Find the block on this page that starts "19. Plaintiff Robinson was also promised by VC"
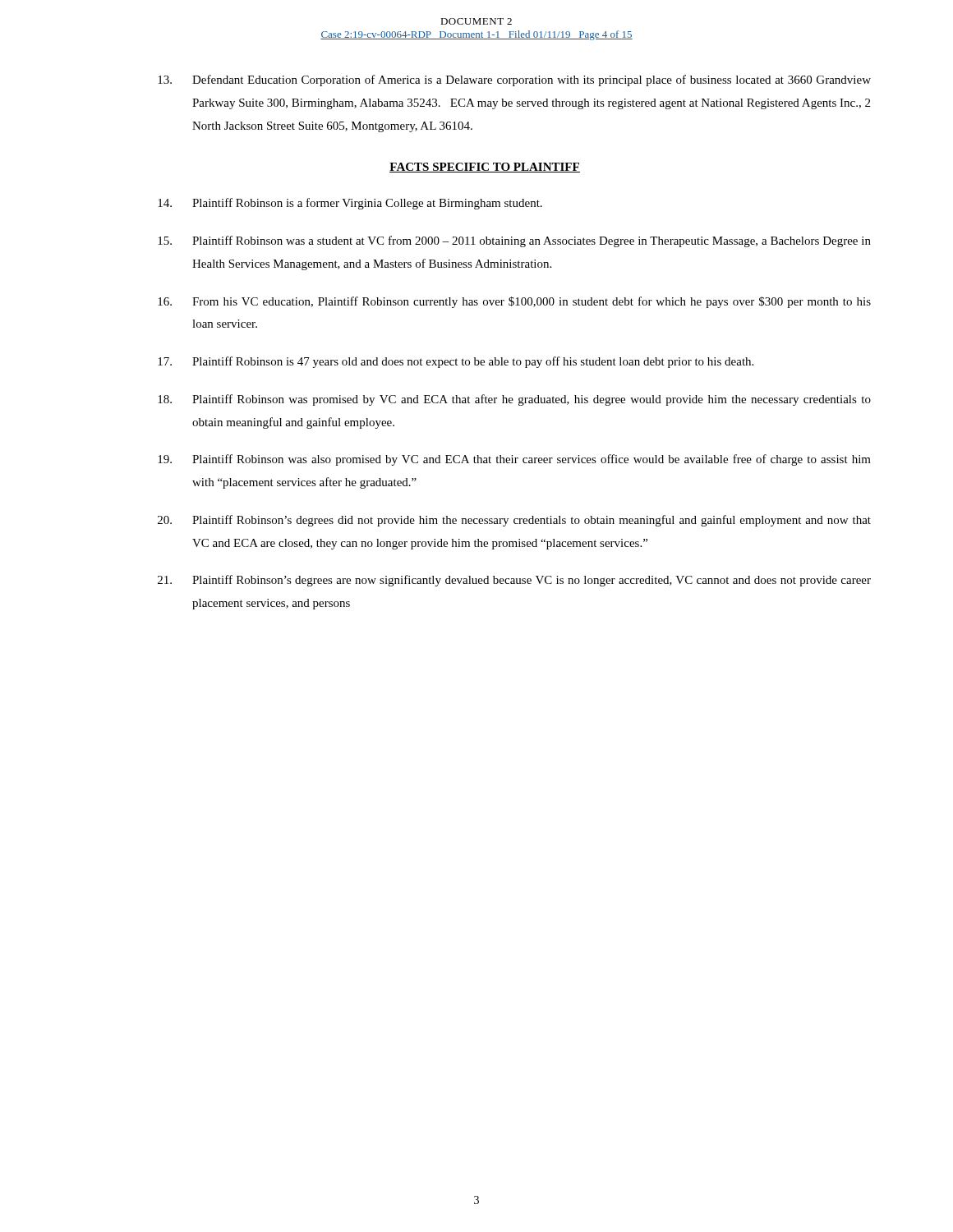This screenshot has width=953, height=1232. point(485,471)
